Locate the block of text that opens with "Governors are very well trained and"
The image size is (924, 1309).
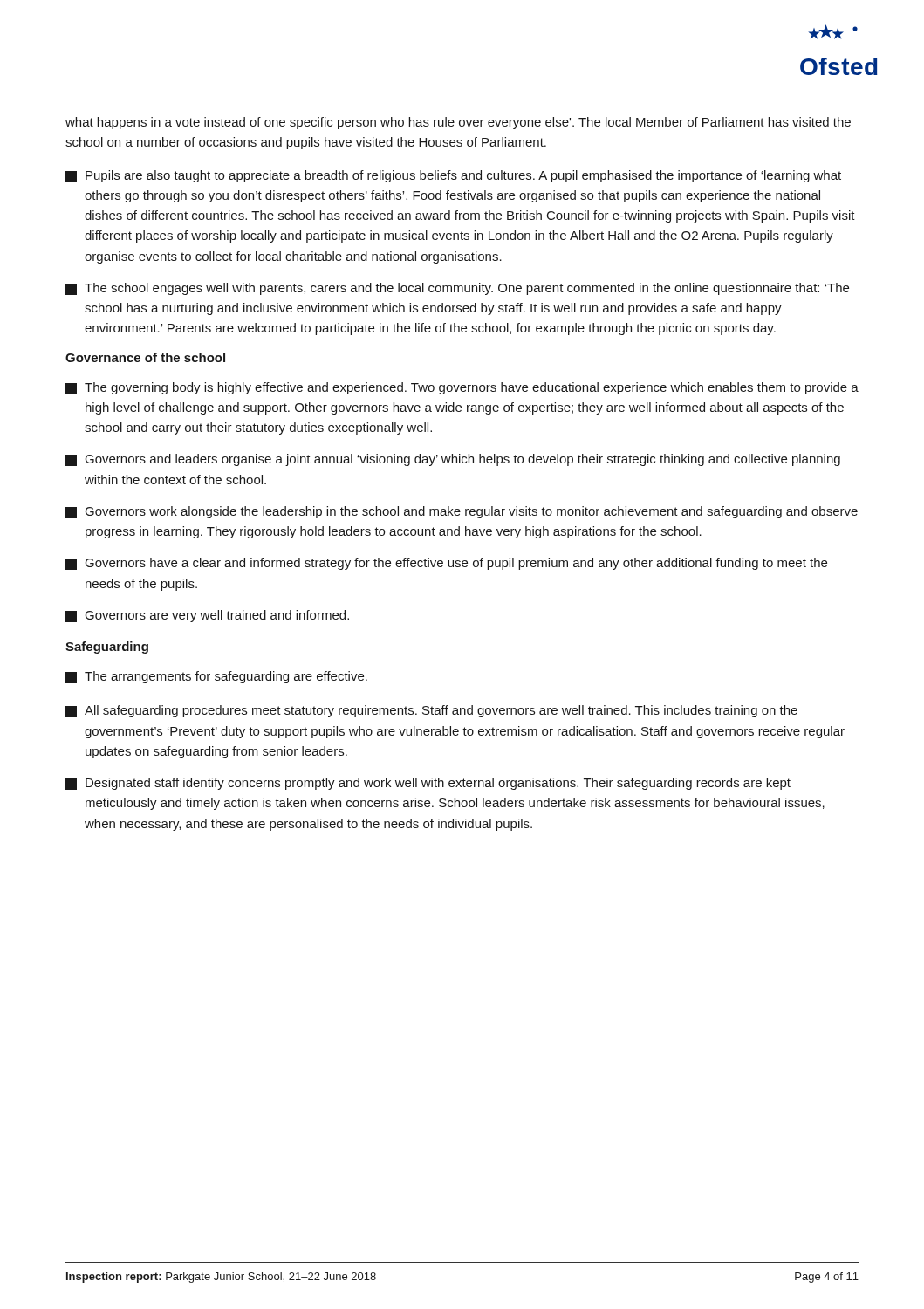pyautogui.click(x=207, y=616)
